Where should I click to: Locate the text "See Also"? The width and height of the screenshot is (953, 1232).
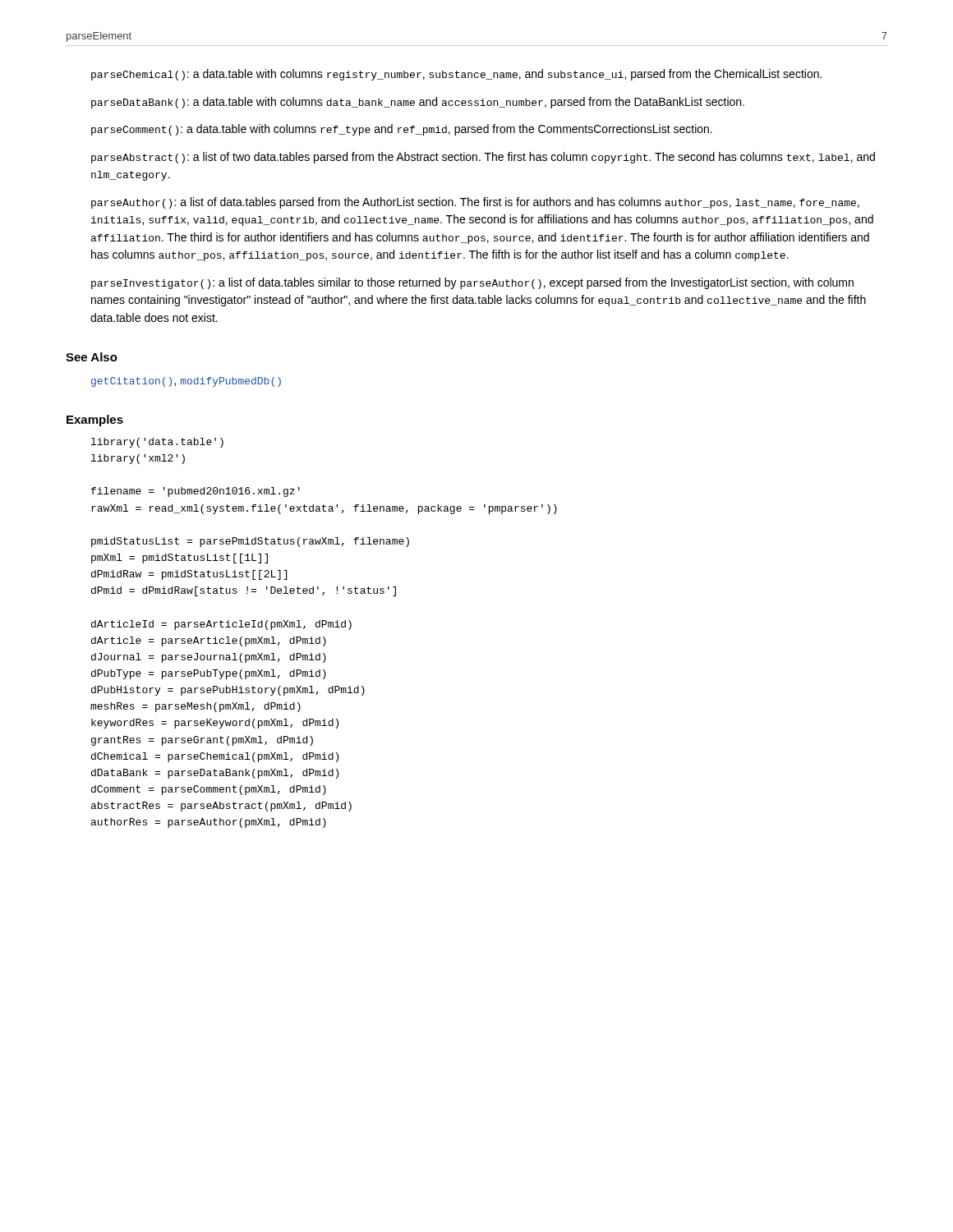click(x=92, y=356)
